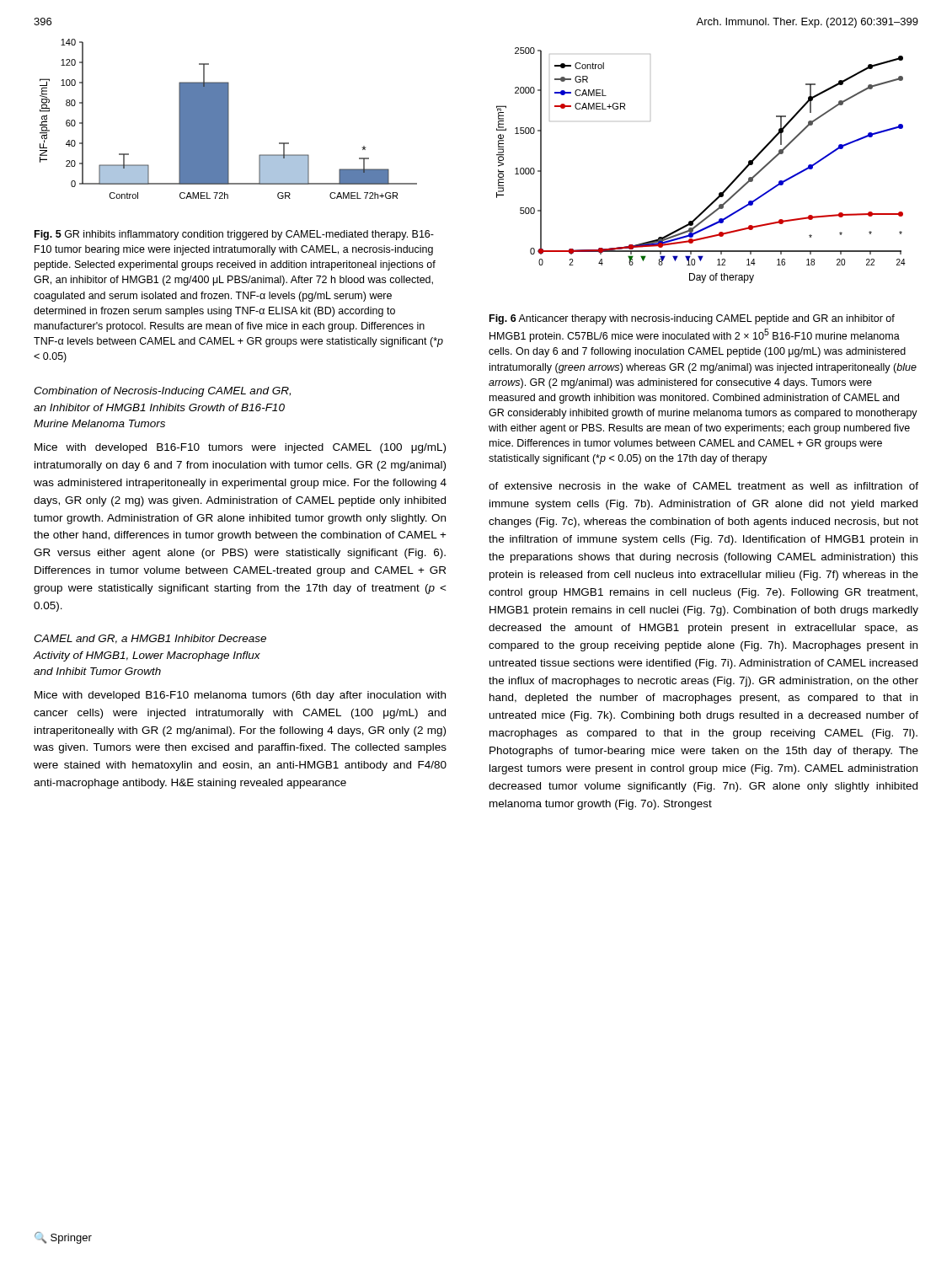Locate the text block containing "Mice with developed B16-F10 melanoma tumors (6th day"

240,739
